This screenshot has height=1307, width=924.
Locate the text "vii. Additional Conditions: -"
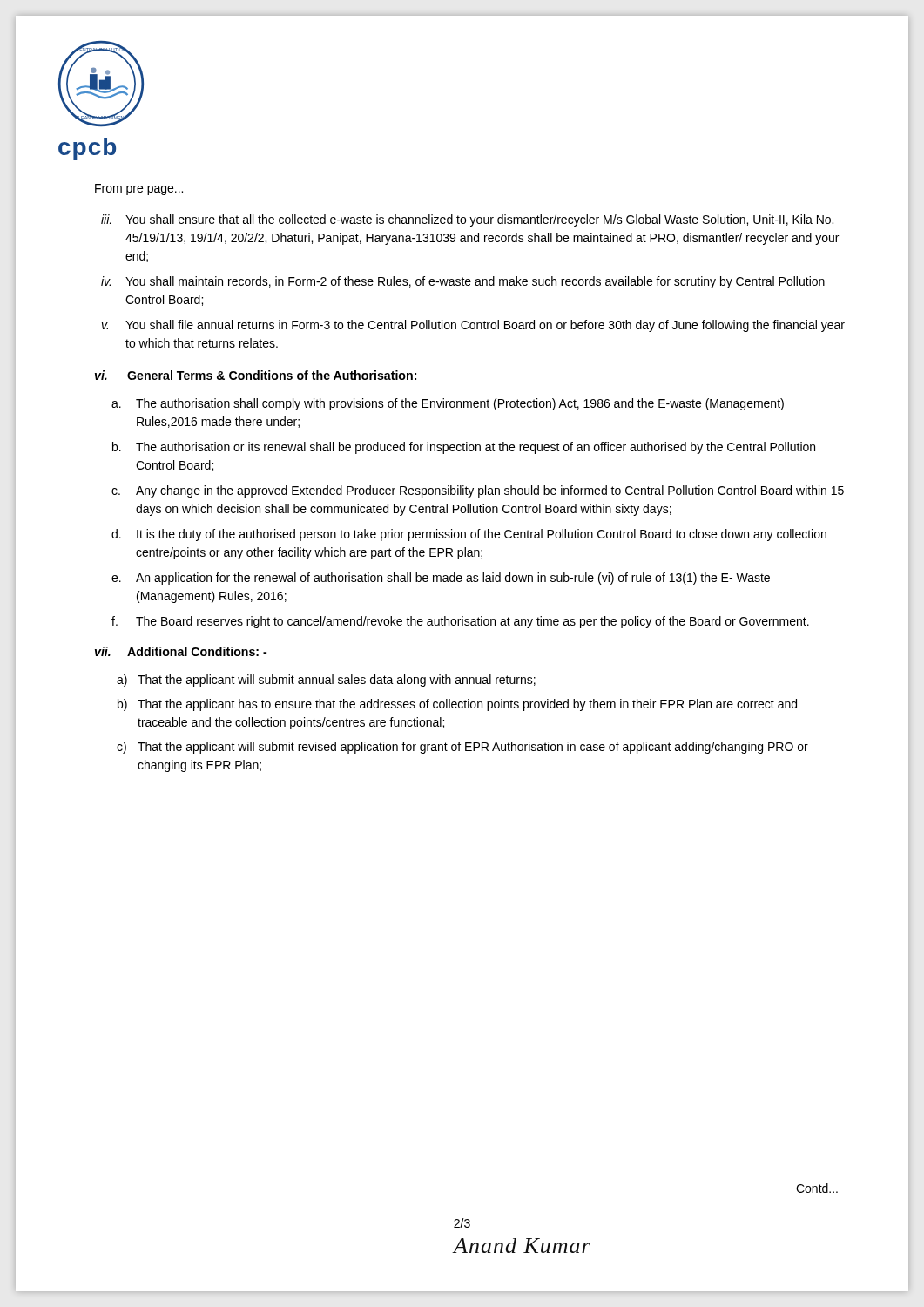coord(181,652)
